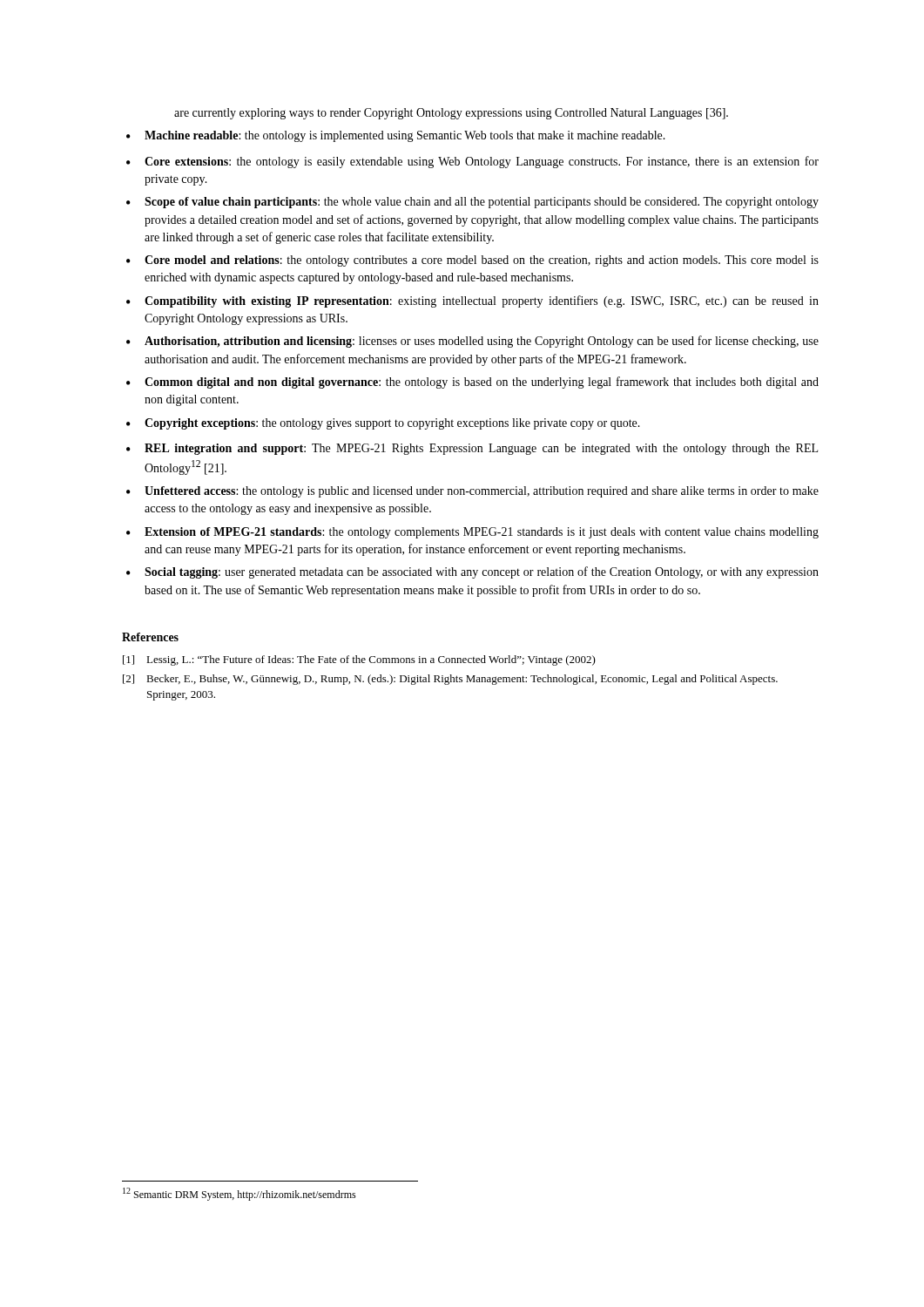Find the text starting "• Extension of MPEG-21 standards: the ontology complements"
This screenshot has height=1307, width=924.
point(470,541)
